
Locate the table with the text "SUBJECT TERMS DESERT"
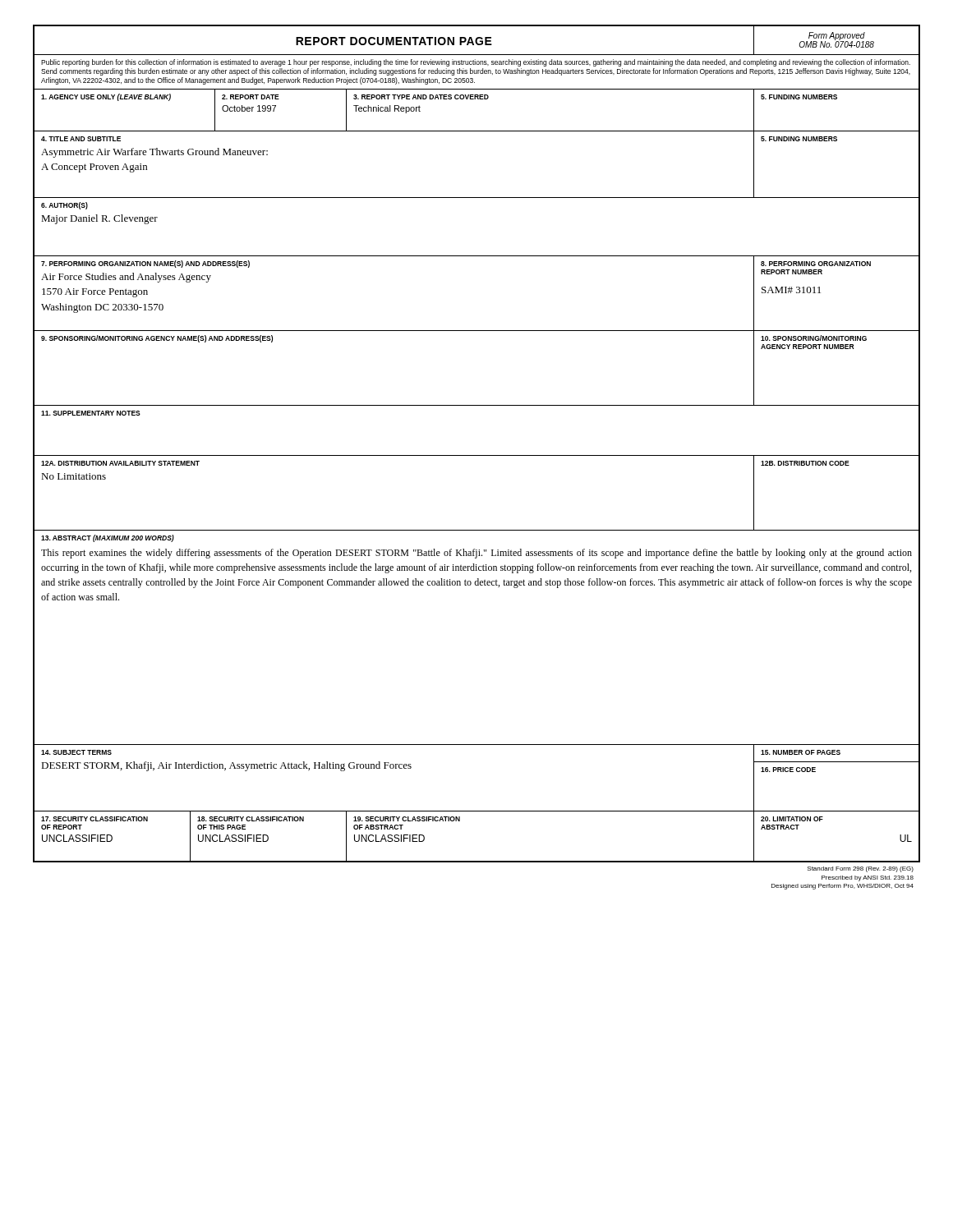[x=476, y=778]
